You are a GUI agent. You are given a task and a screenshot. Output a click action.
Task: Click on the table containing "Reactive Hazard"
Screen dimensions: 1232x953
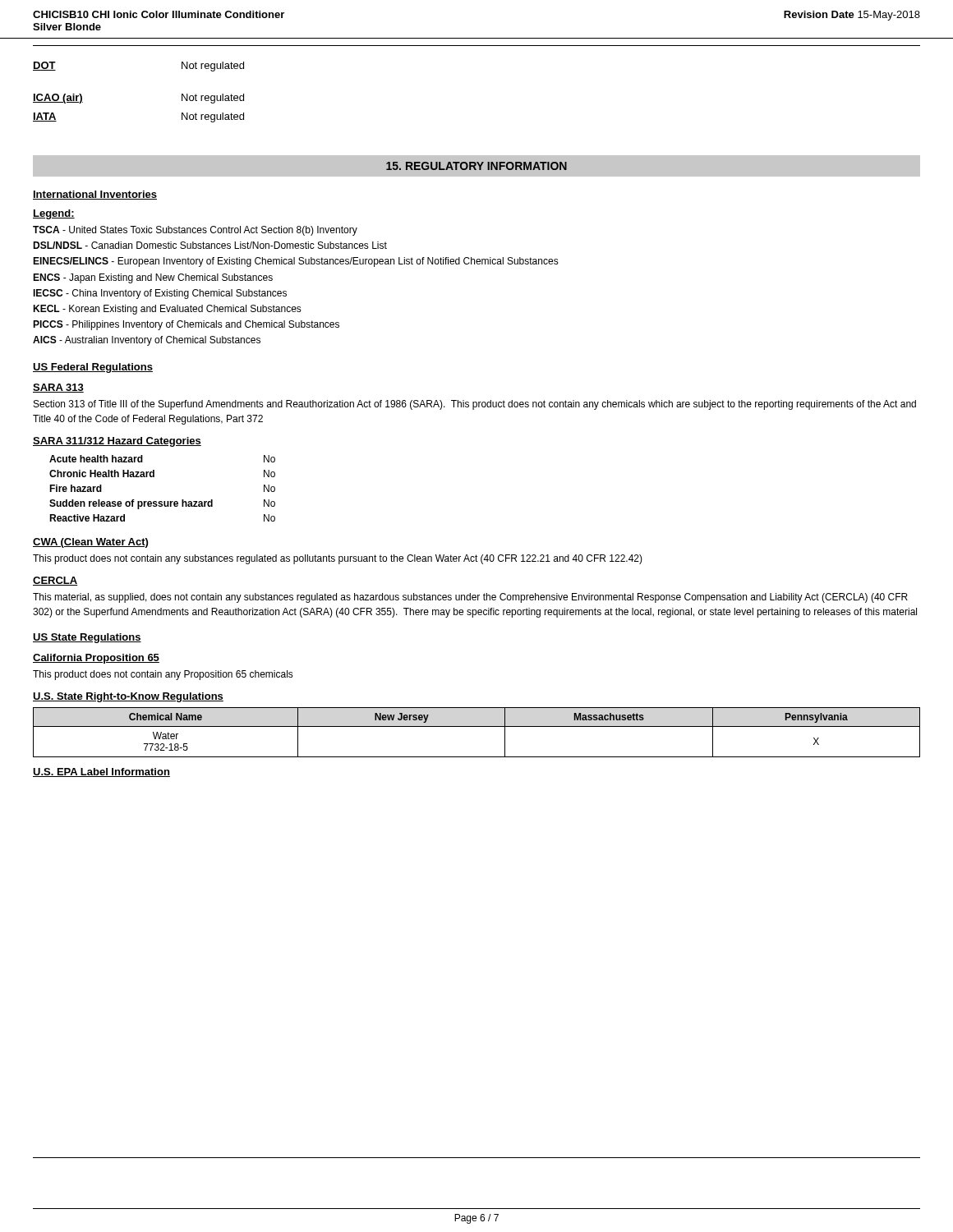(485, 488)
